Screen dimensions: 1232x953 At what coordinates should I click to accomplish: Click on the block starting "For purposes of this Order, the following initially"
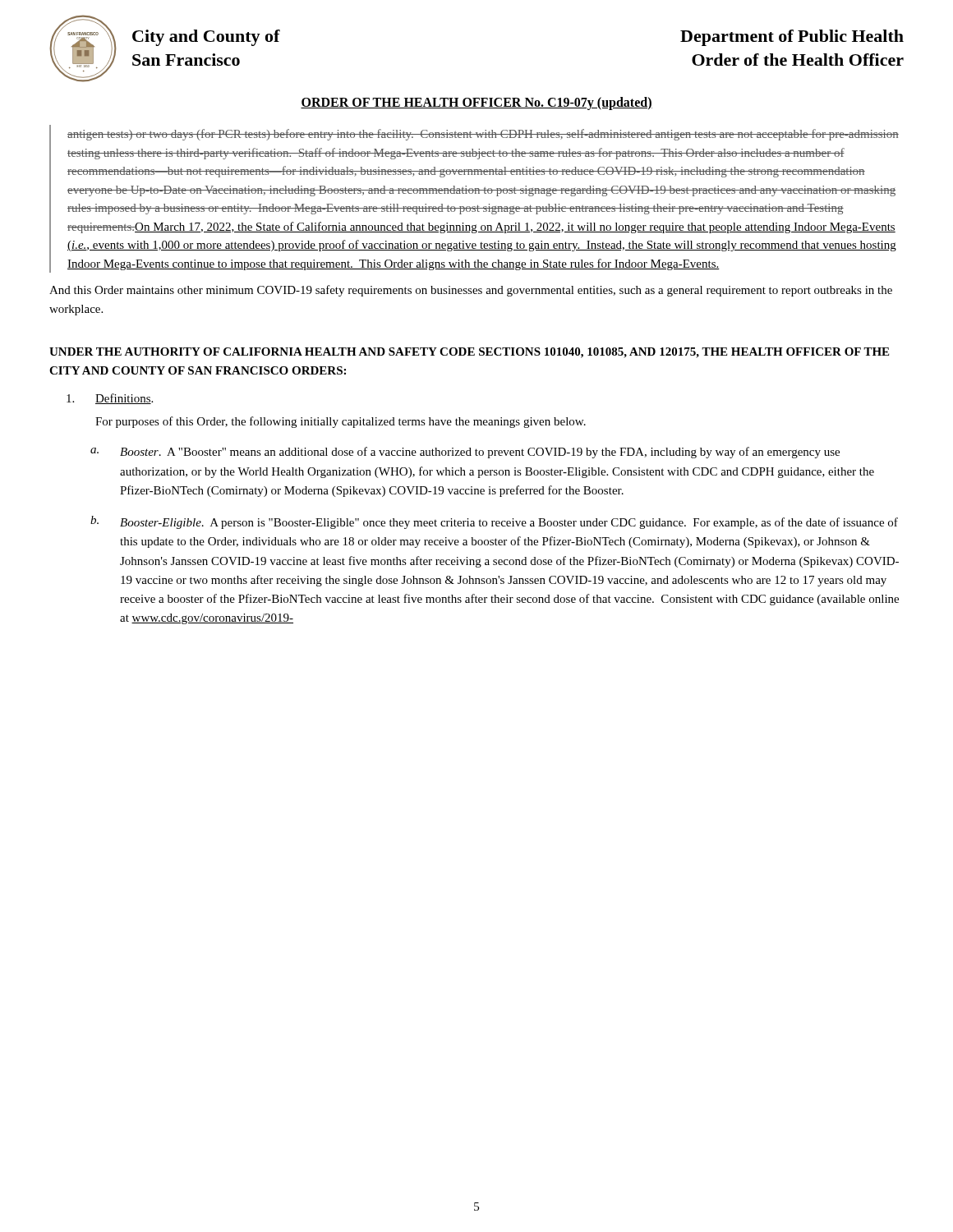coord(341,421)
